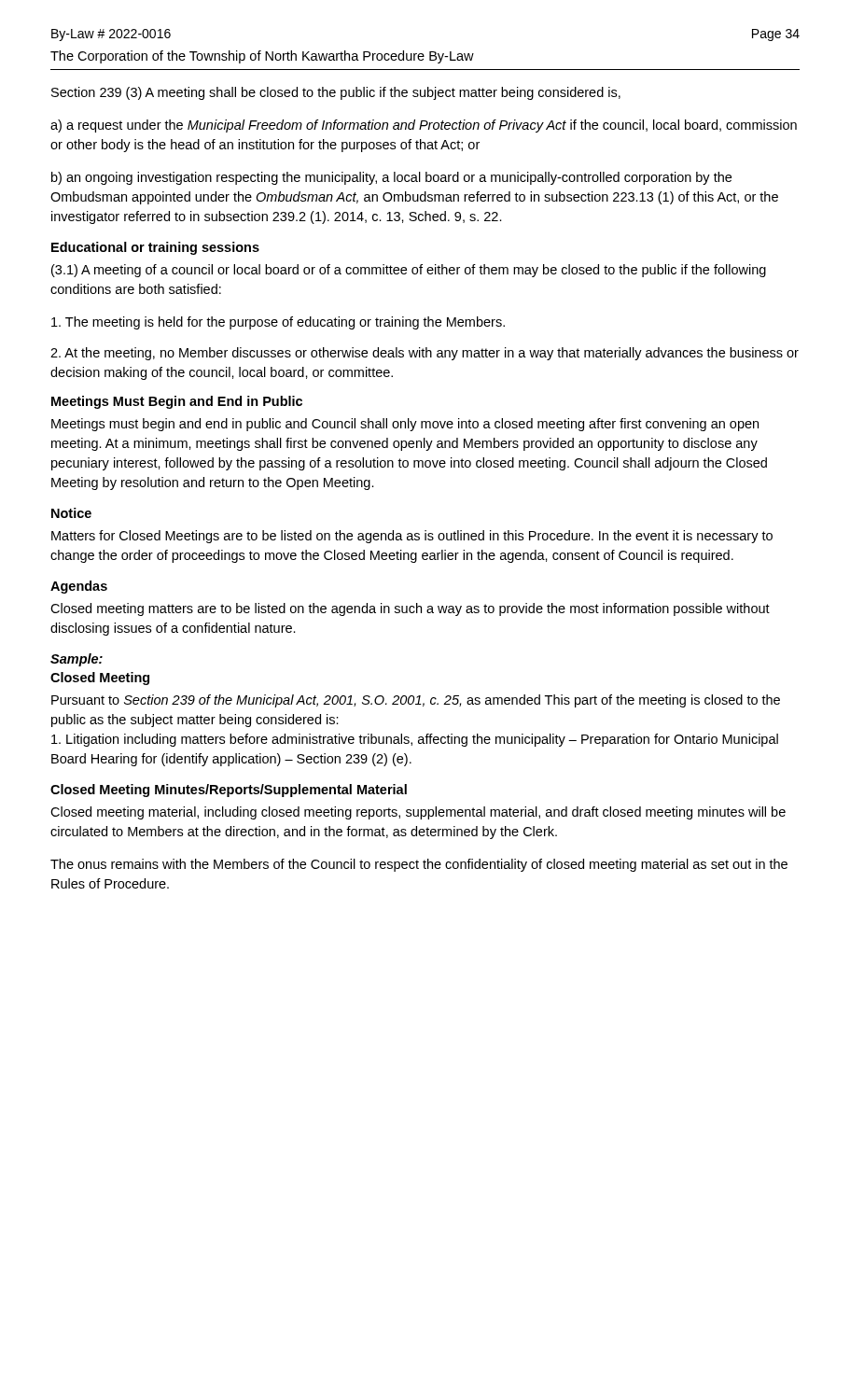Locate the text block starting "a) a request under the Municipal Freedom"

click(424, 135)
